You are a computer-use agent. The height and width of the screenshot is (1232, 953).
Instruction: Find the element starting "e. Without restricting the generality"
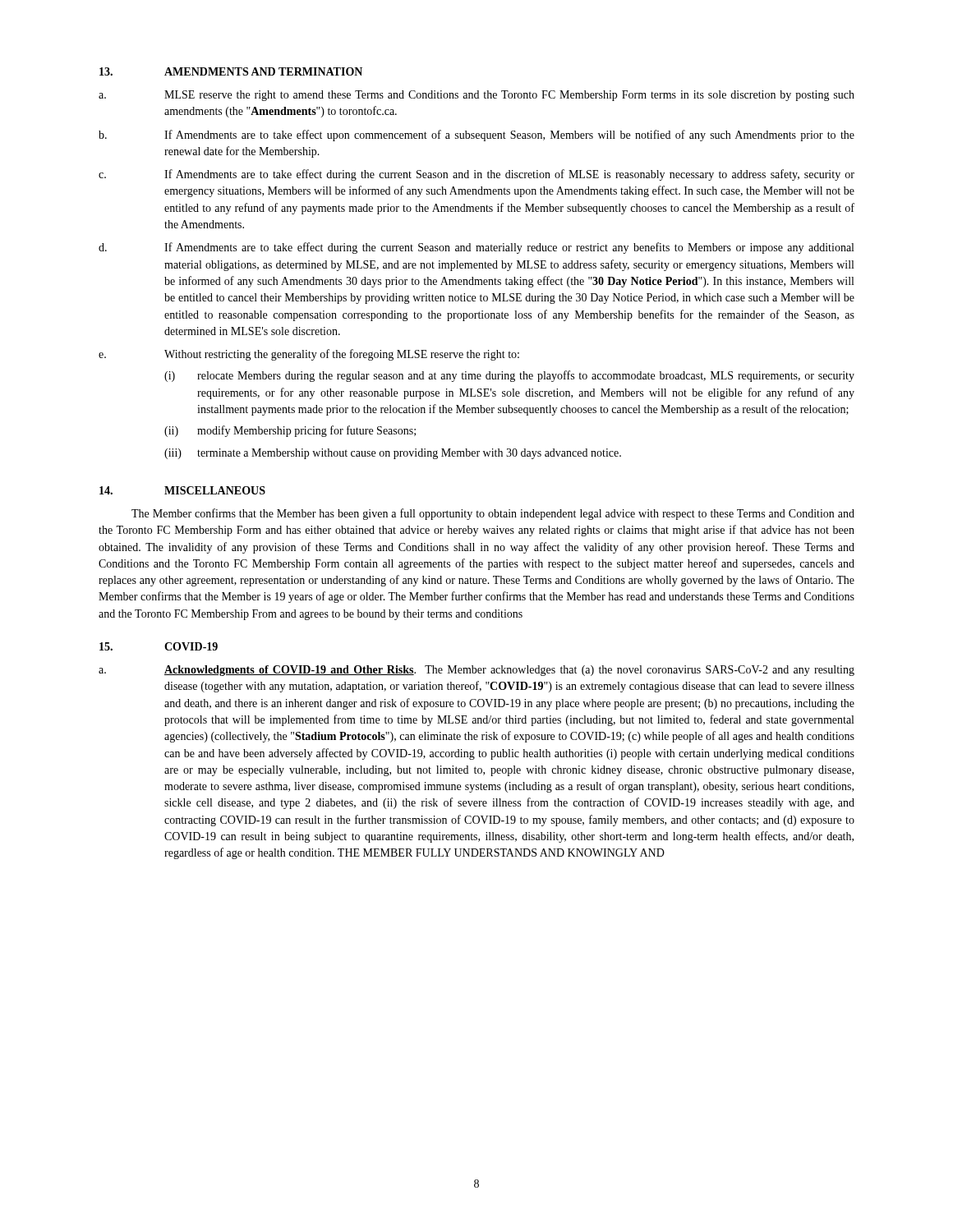(476, 407)
